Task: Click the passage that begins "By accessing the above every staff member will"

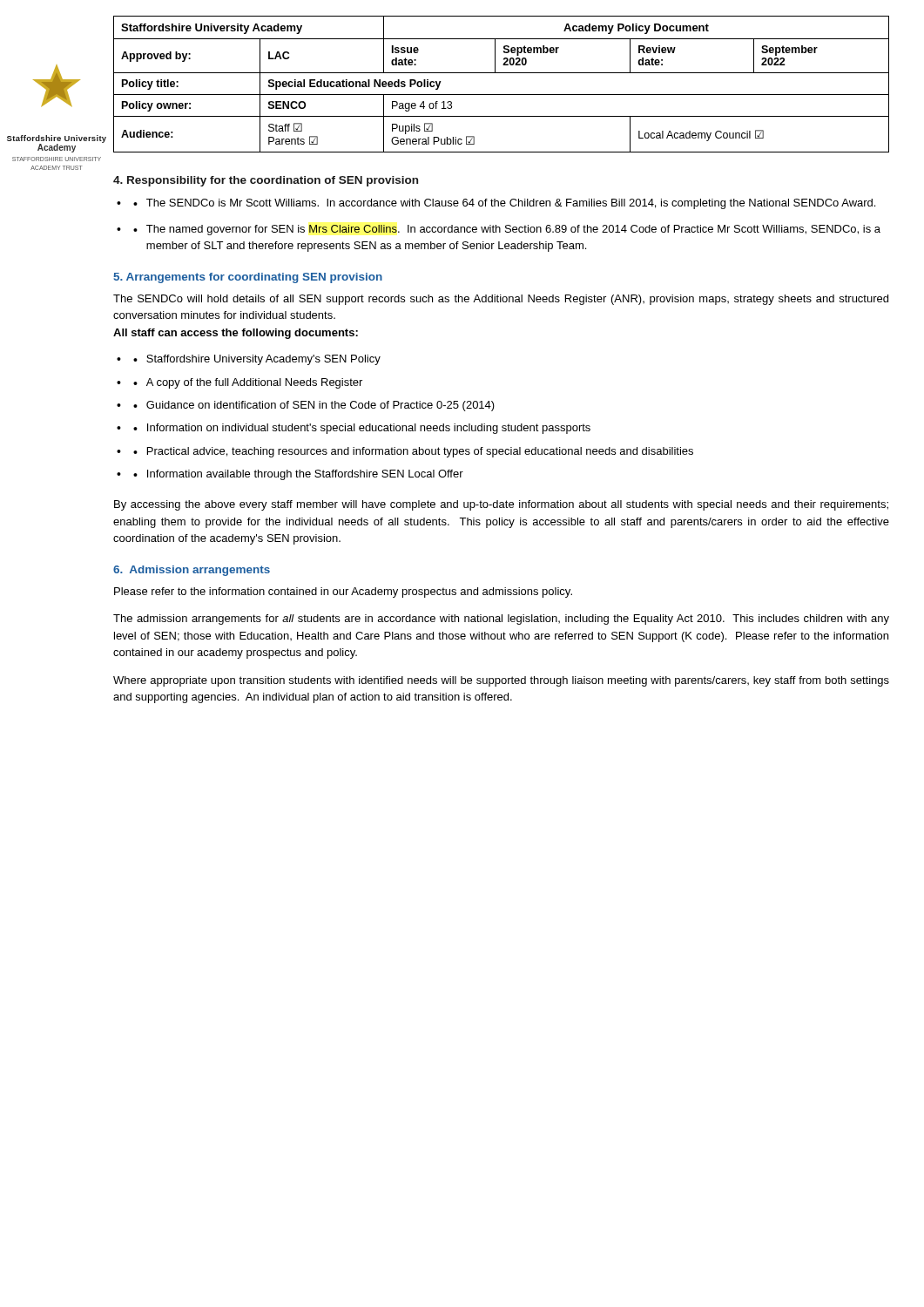Action: tap(501, 521)
